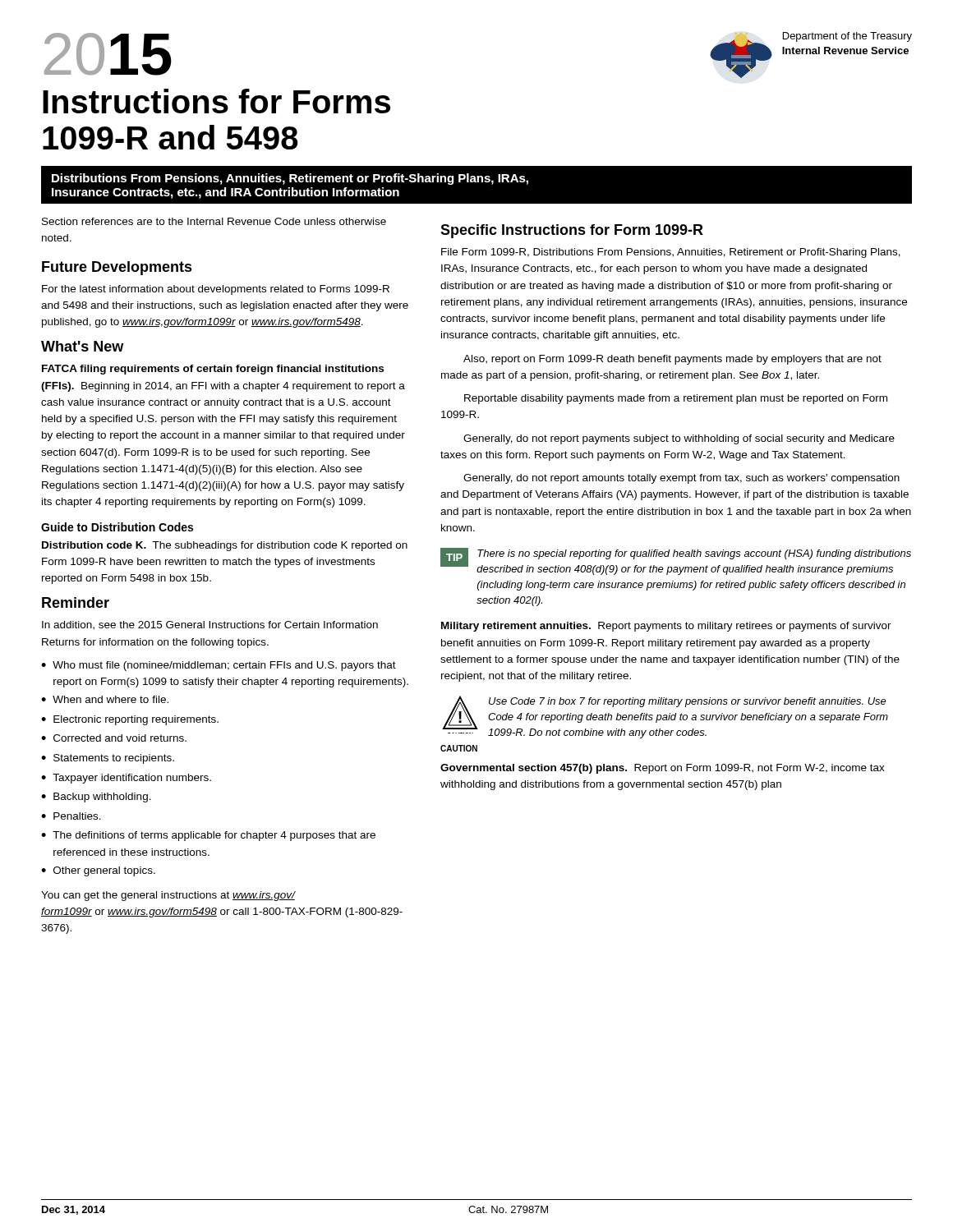953x1232 pixels.
Task: Click on the text block that reads "! CAUTION Use Code 7 in box"
Action: click(676, 724)
